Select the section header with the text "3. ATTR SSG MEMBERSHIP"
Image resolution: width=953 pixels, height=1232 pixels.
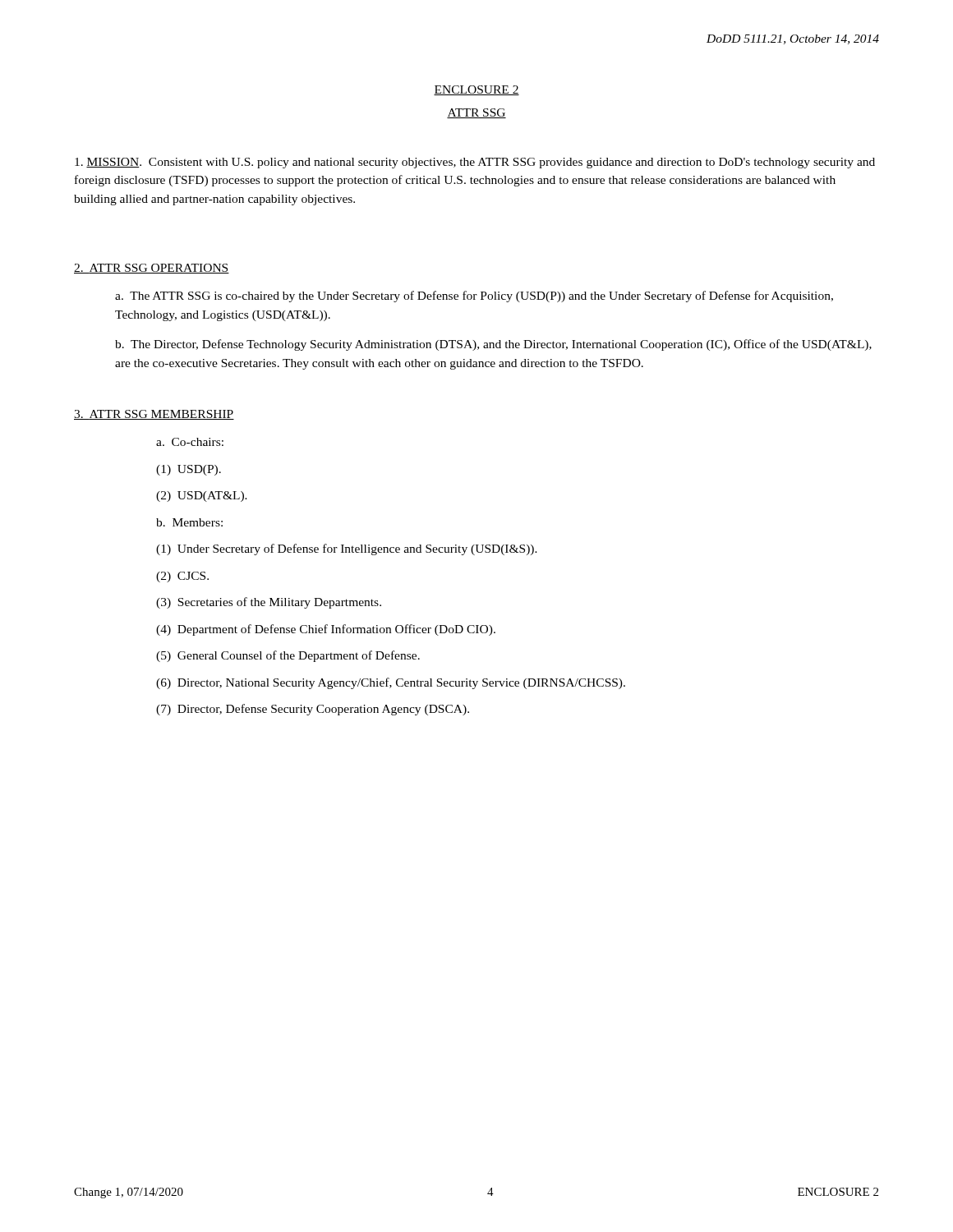click(x=154, y=414)
